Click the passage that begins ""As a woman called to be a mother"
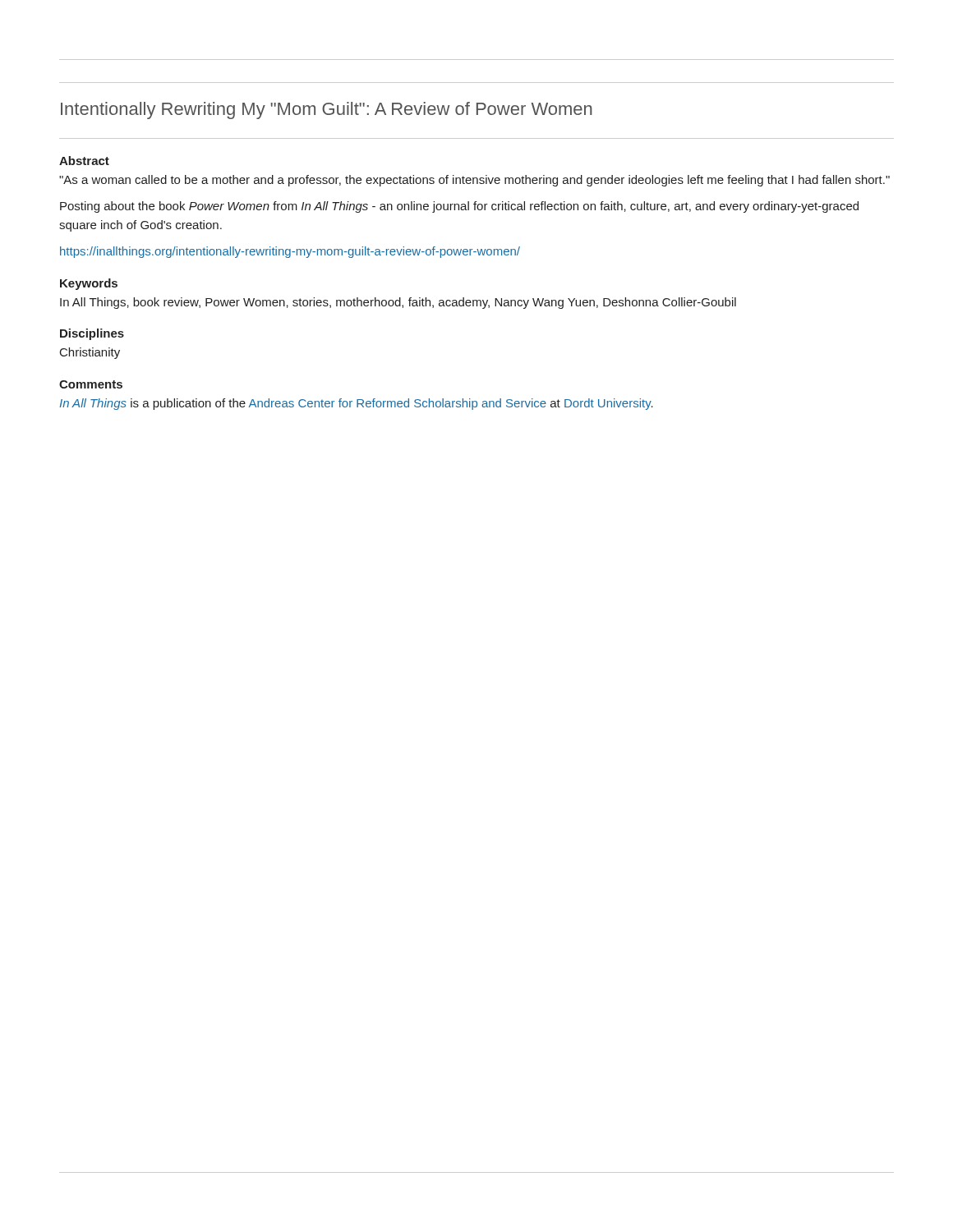 click(x=476, y=180)
